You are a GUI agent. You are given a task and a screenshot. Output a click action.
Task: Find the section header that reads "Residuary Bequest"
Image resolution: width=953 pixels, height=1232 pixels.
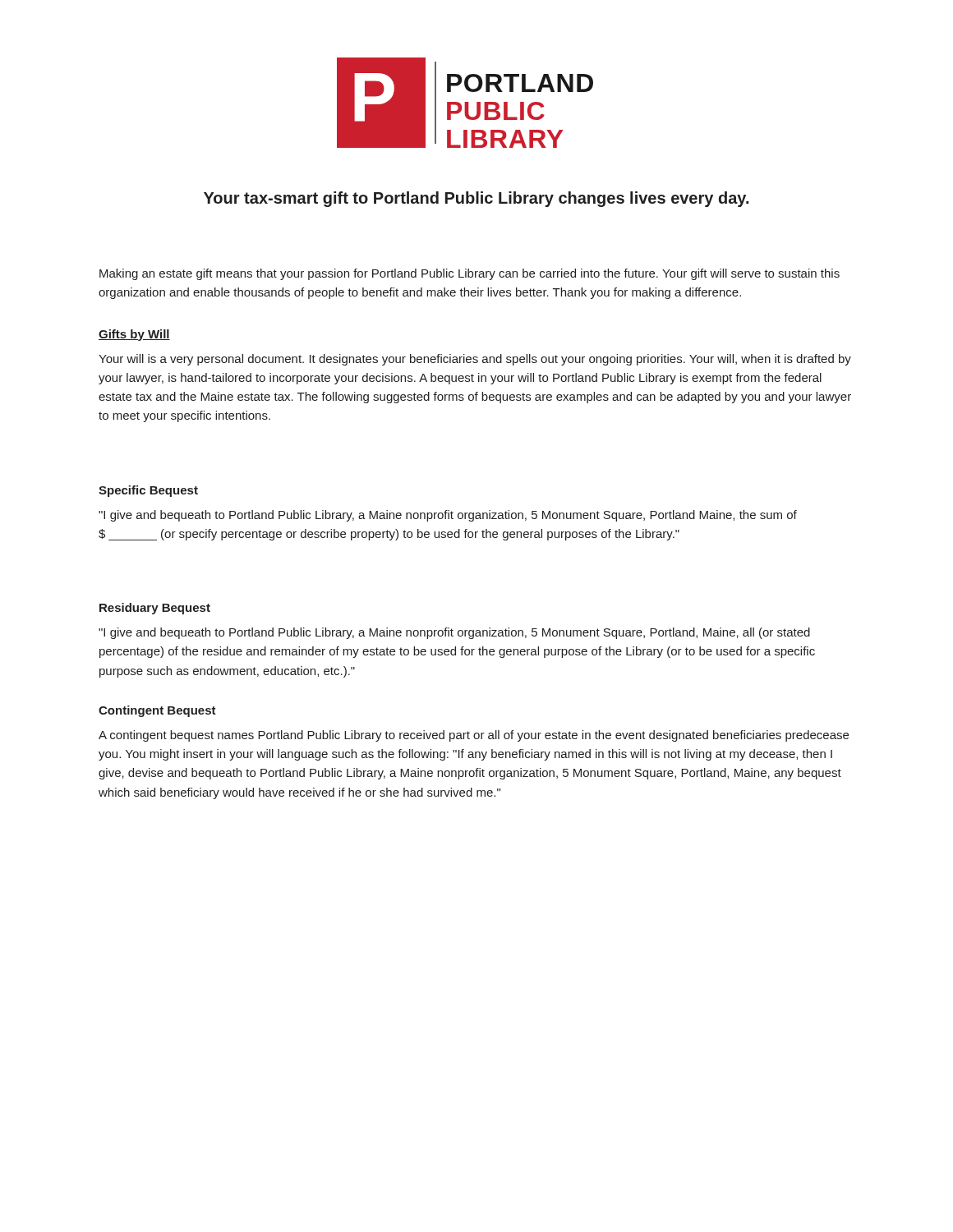[x=154, y=607]
